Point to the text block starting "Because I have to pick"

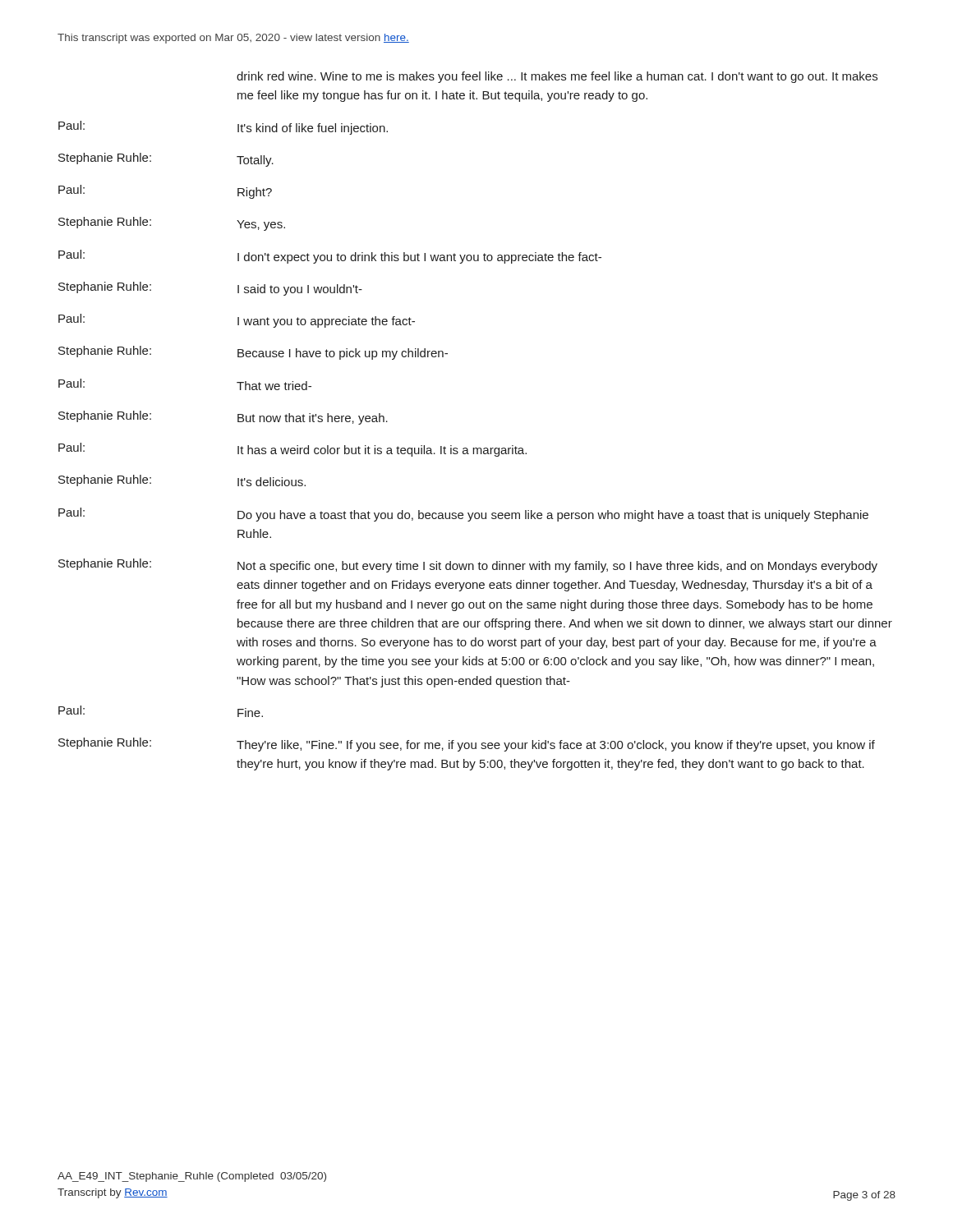[x=342, y=353]
